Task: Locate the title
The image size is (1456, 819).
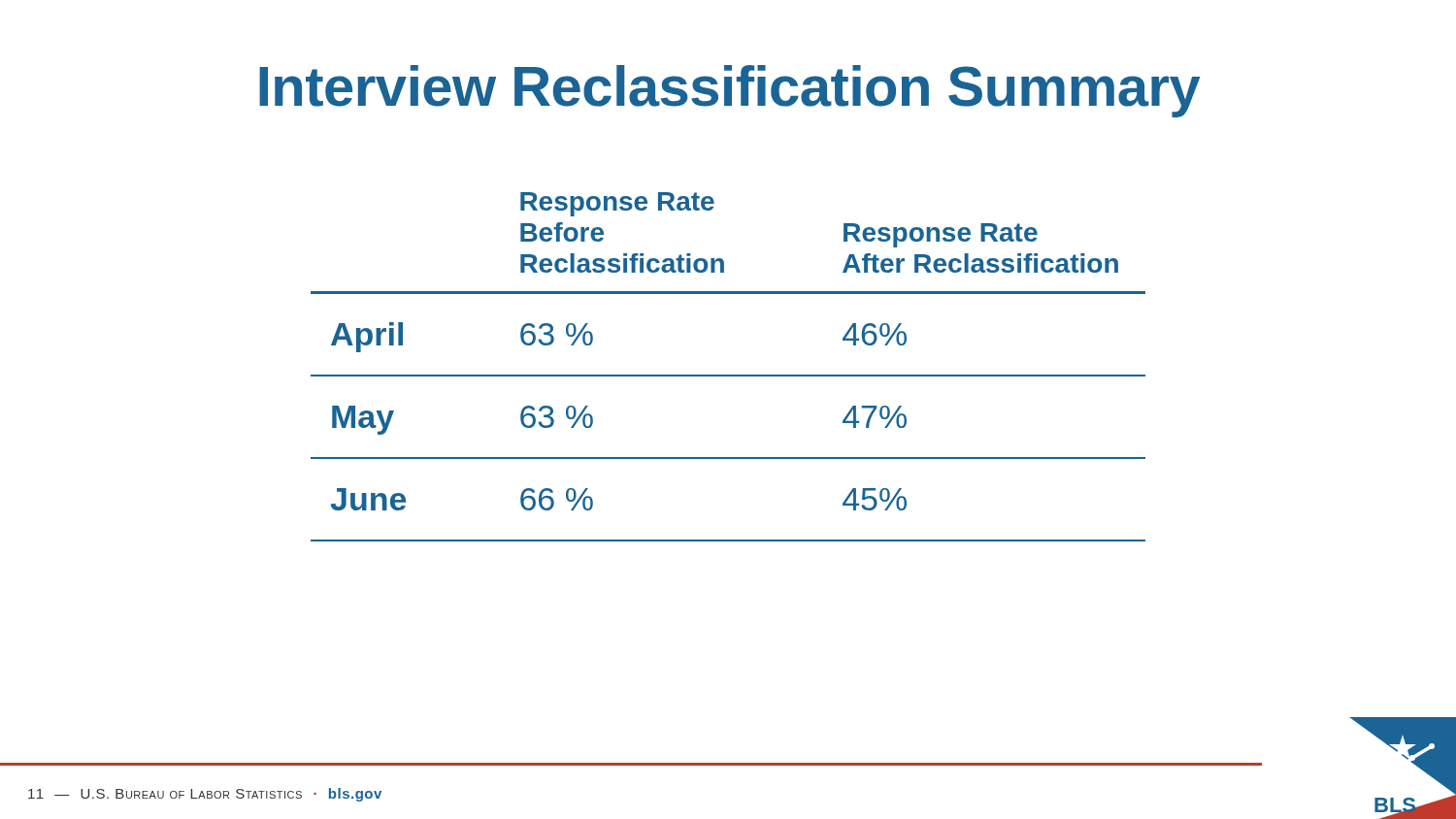Action: click(x=728, y=86)
